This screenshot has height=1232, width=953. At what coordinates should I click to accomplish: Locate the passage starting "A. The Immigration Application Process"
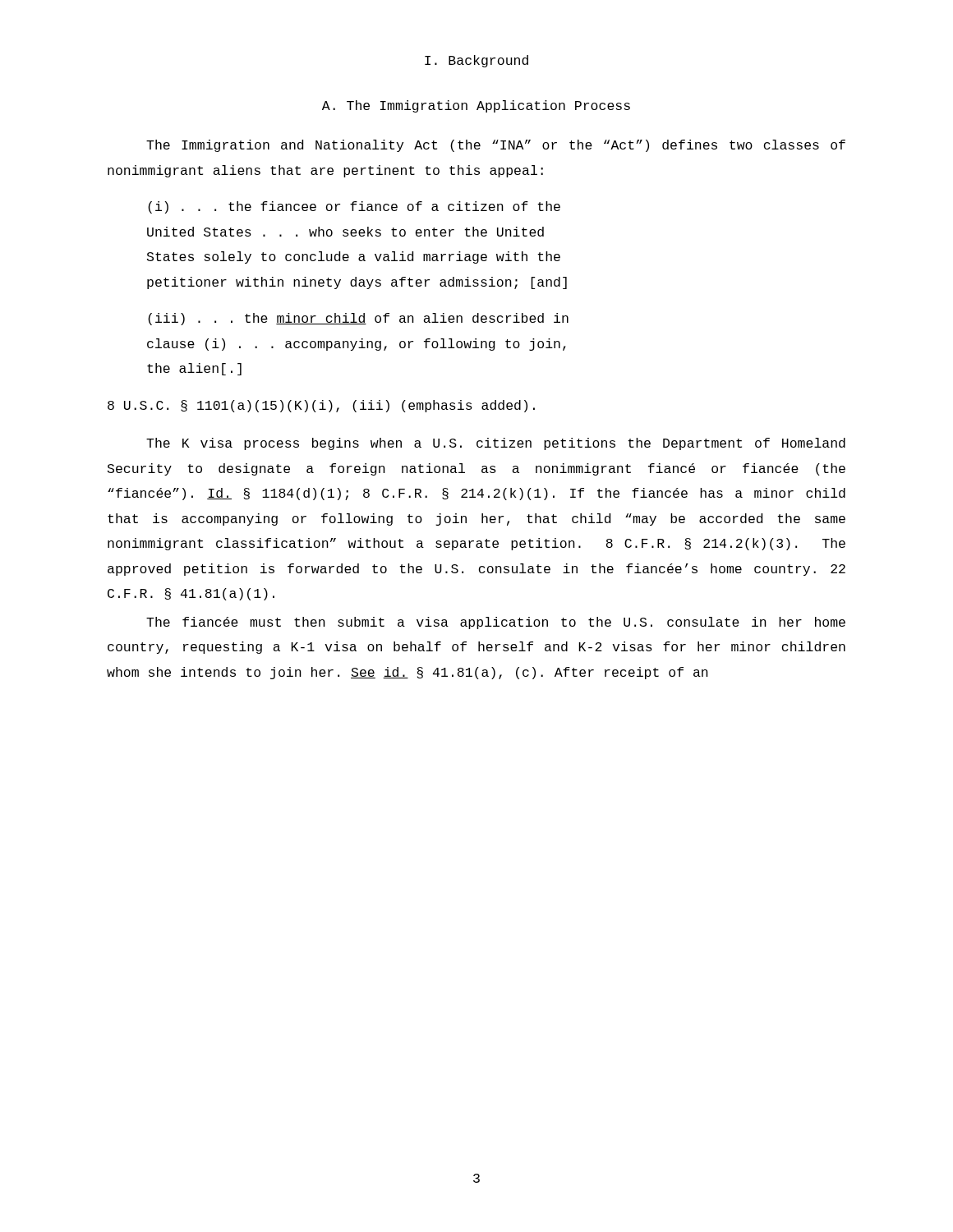pos(476,106)
